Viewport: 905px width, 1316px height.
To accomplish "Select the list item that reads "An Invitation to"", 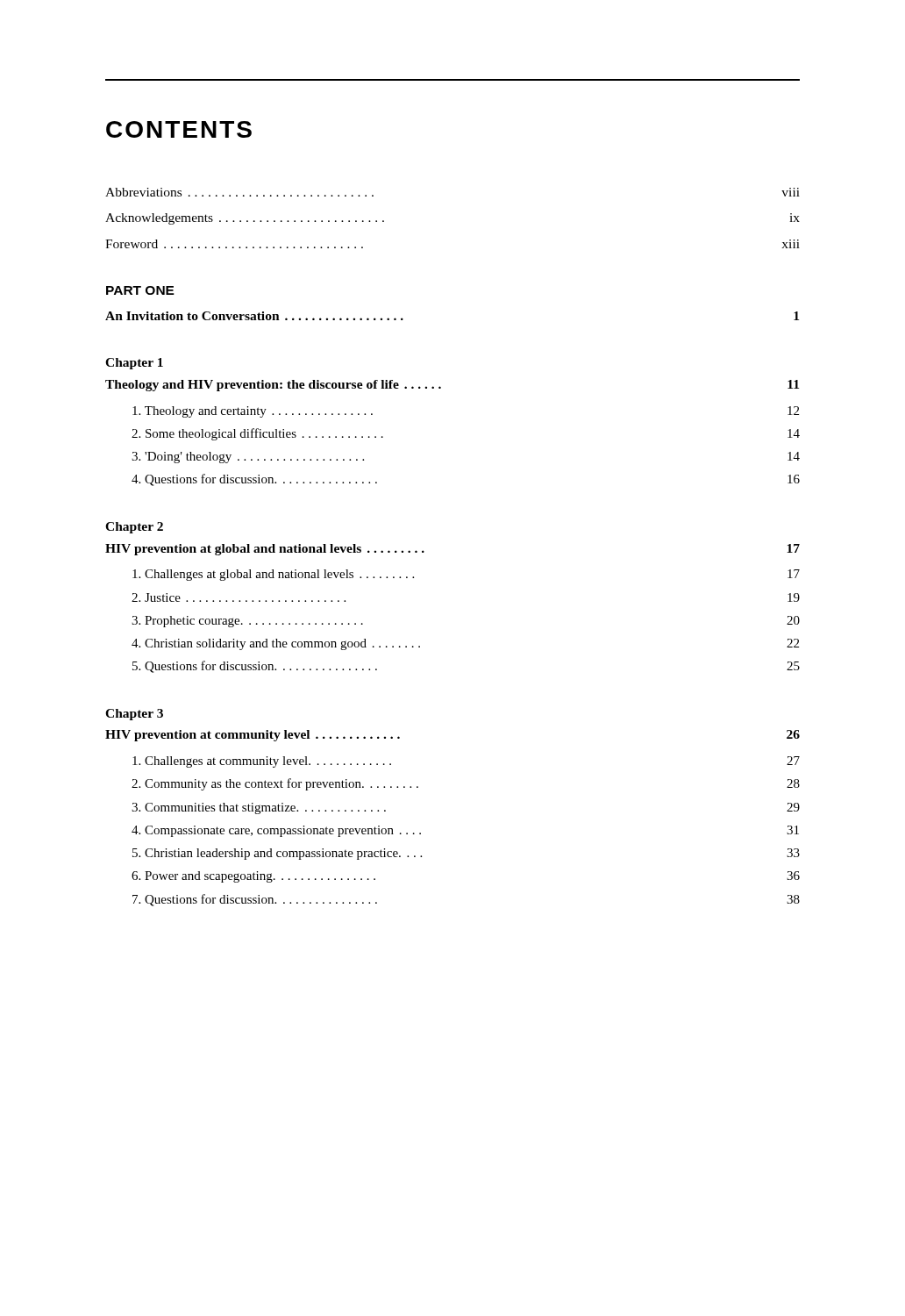I will (194, 315).
